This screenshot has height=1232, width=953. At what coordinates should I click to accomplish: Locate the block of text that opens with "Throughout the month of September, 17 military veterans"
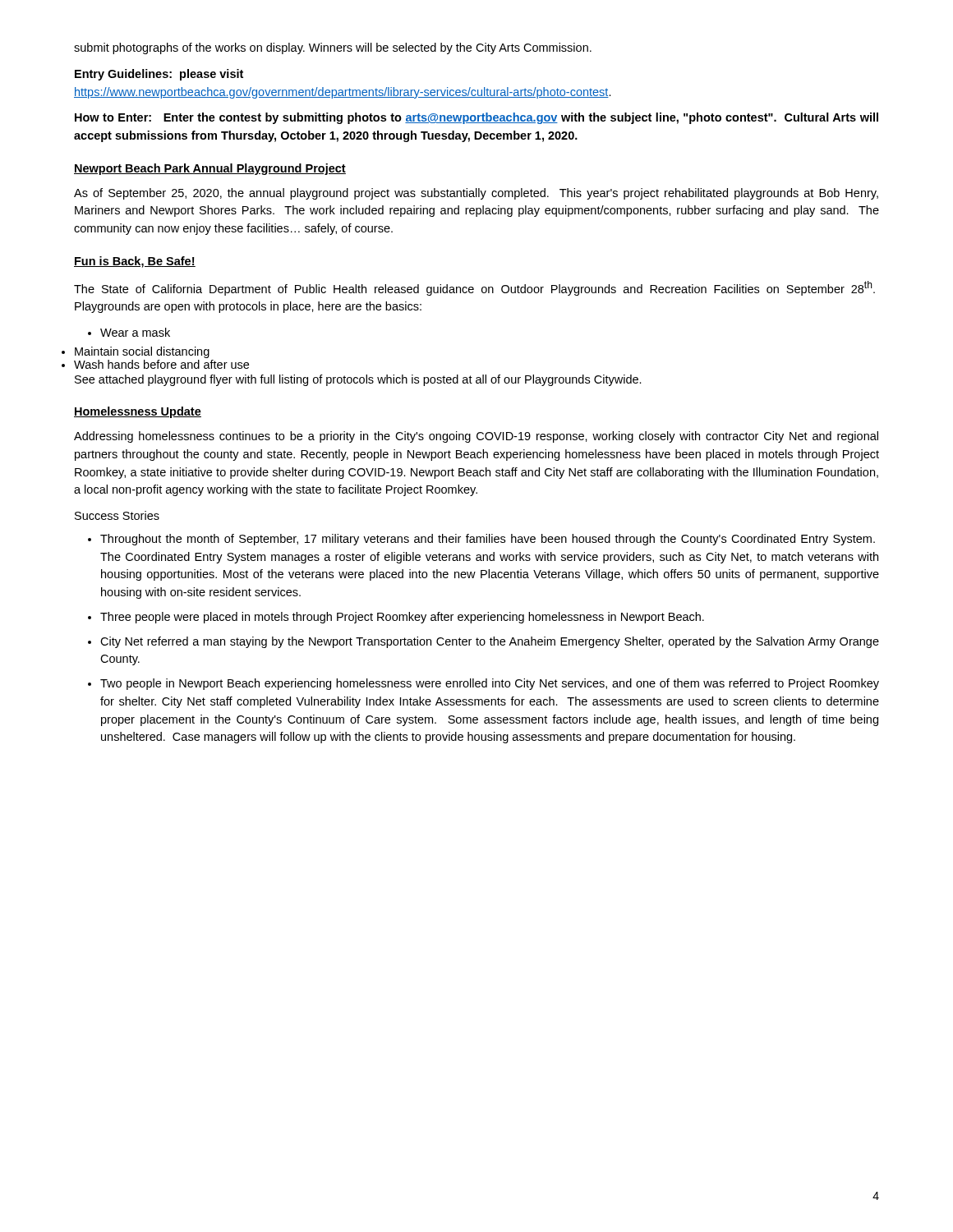(x=490, y=566)
